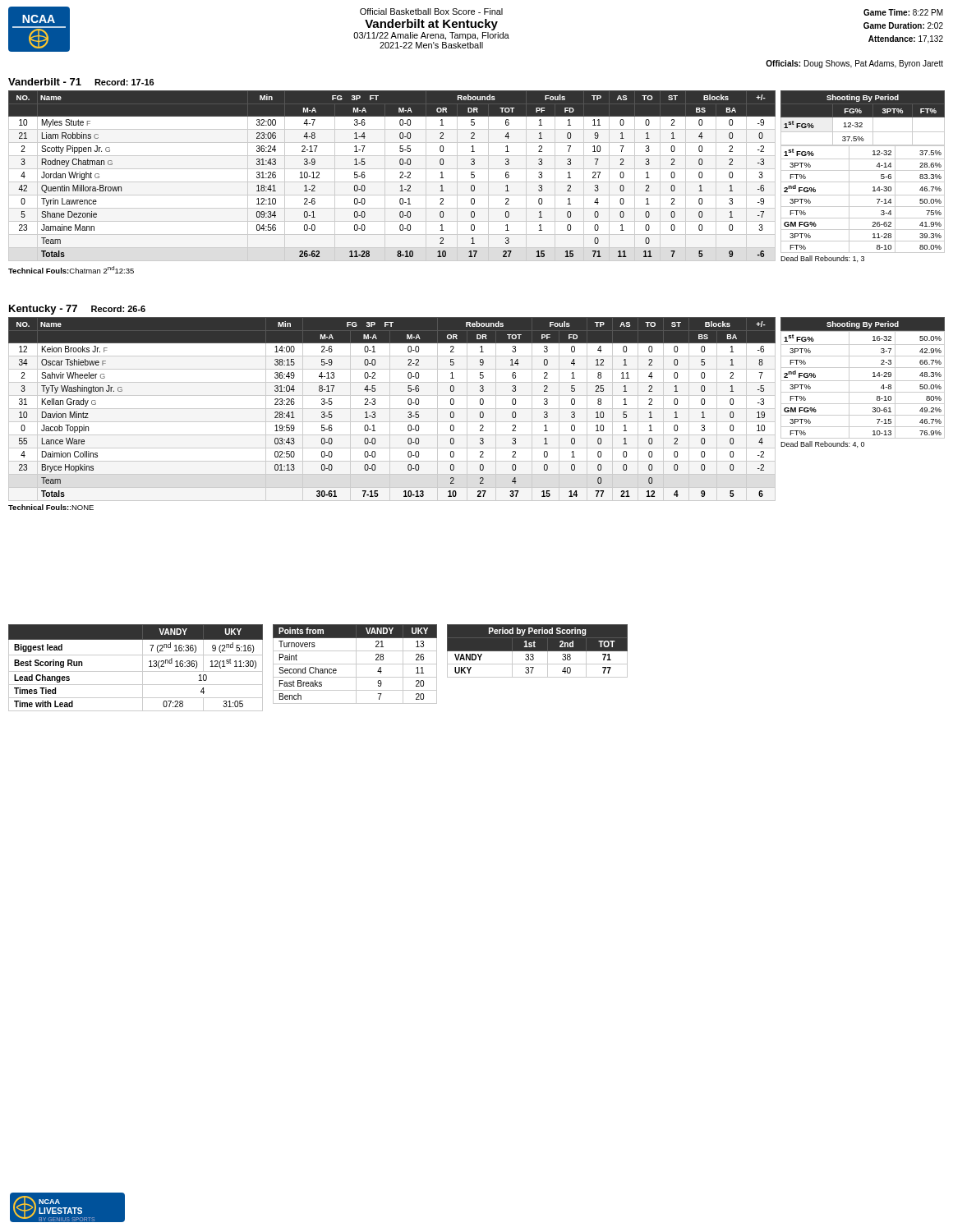Find the block on this page that starts "Game Time: 8:22 PM Game Duration:"
The height and width of the screenshot is (1232, 953).
pyautogui.click(x=903, y=26)
